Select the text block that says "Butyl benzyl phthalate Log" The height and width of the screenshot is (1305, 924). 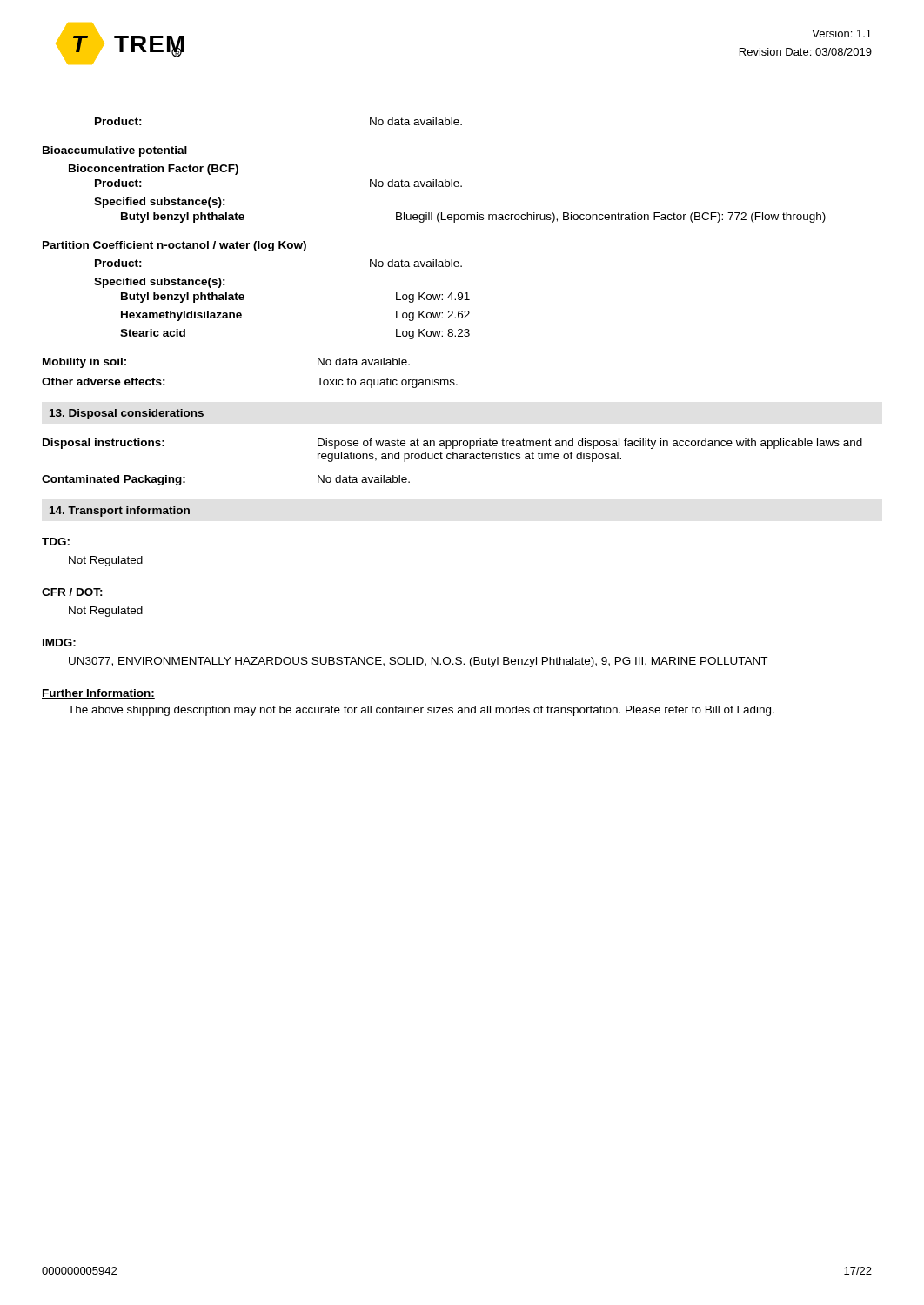tap(462, 296)
